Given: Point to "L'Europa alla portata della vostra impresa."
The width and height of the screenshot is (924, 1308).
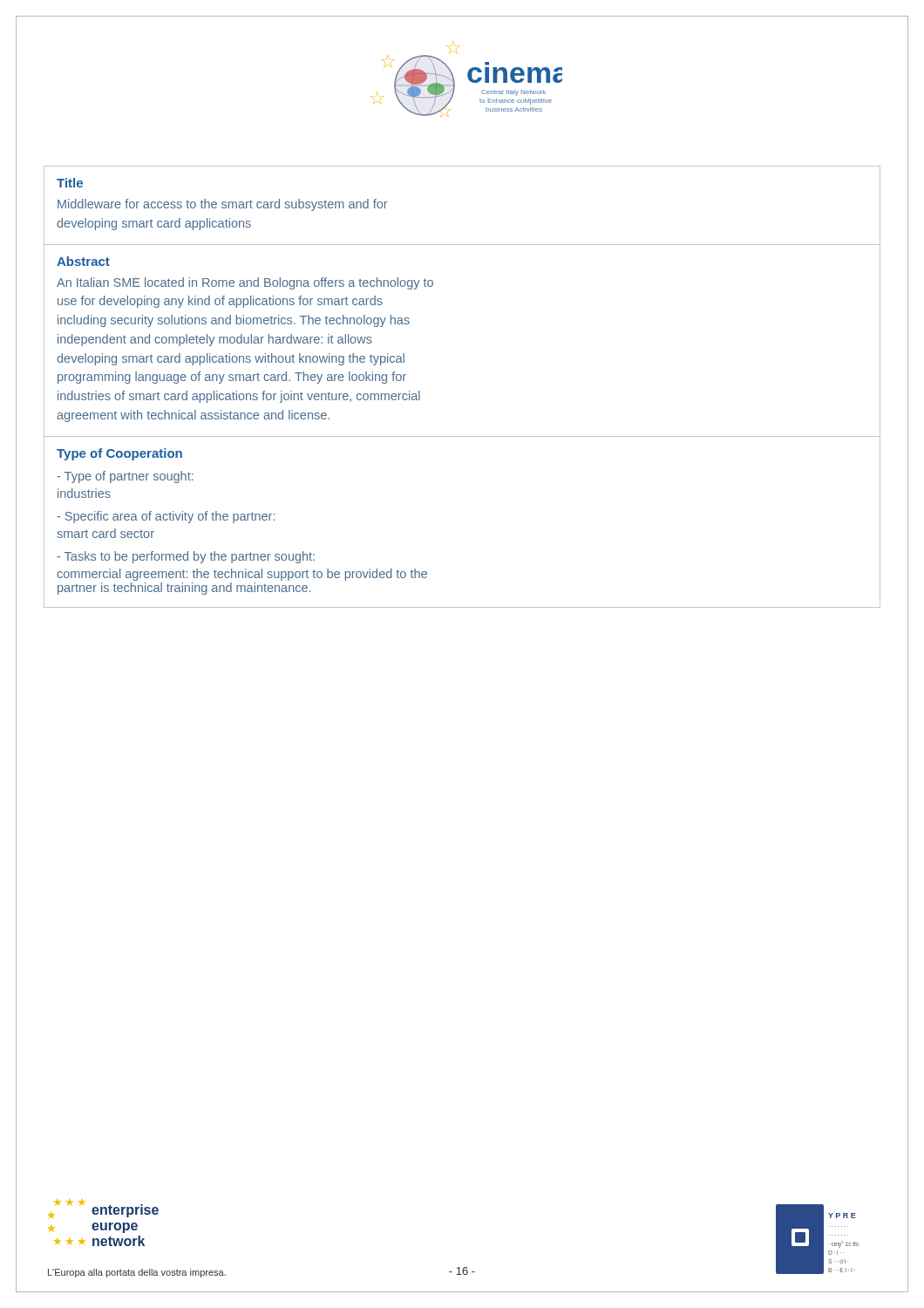Looking at the screenshot, I should click(137, 1272).
